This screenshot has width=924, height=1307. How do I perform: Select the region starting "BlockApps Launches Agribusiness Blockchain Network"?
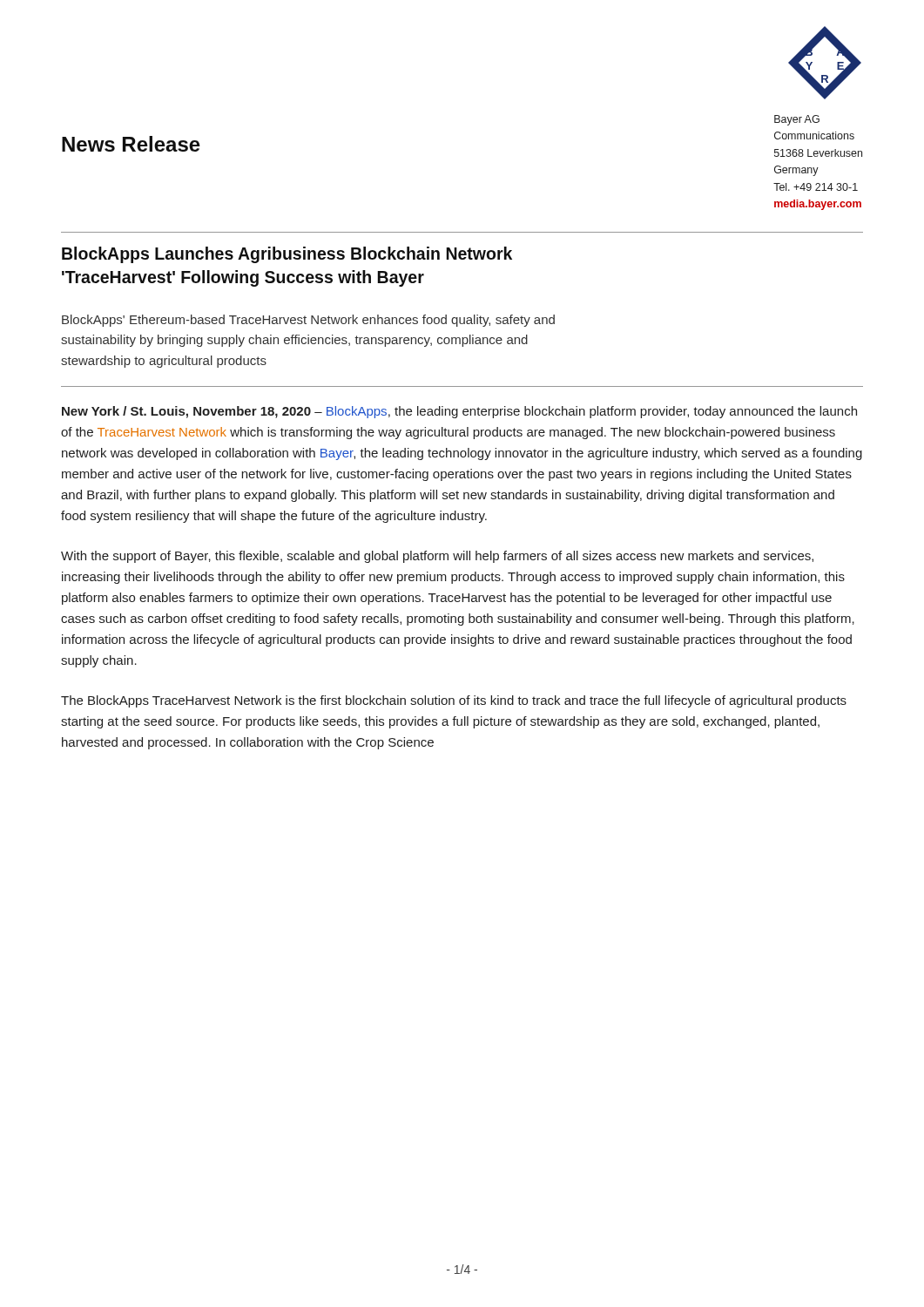287,265
